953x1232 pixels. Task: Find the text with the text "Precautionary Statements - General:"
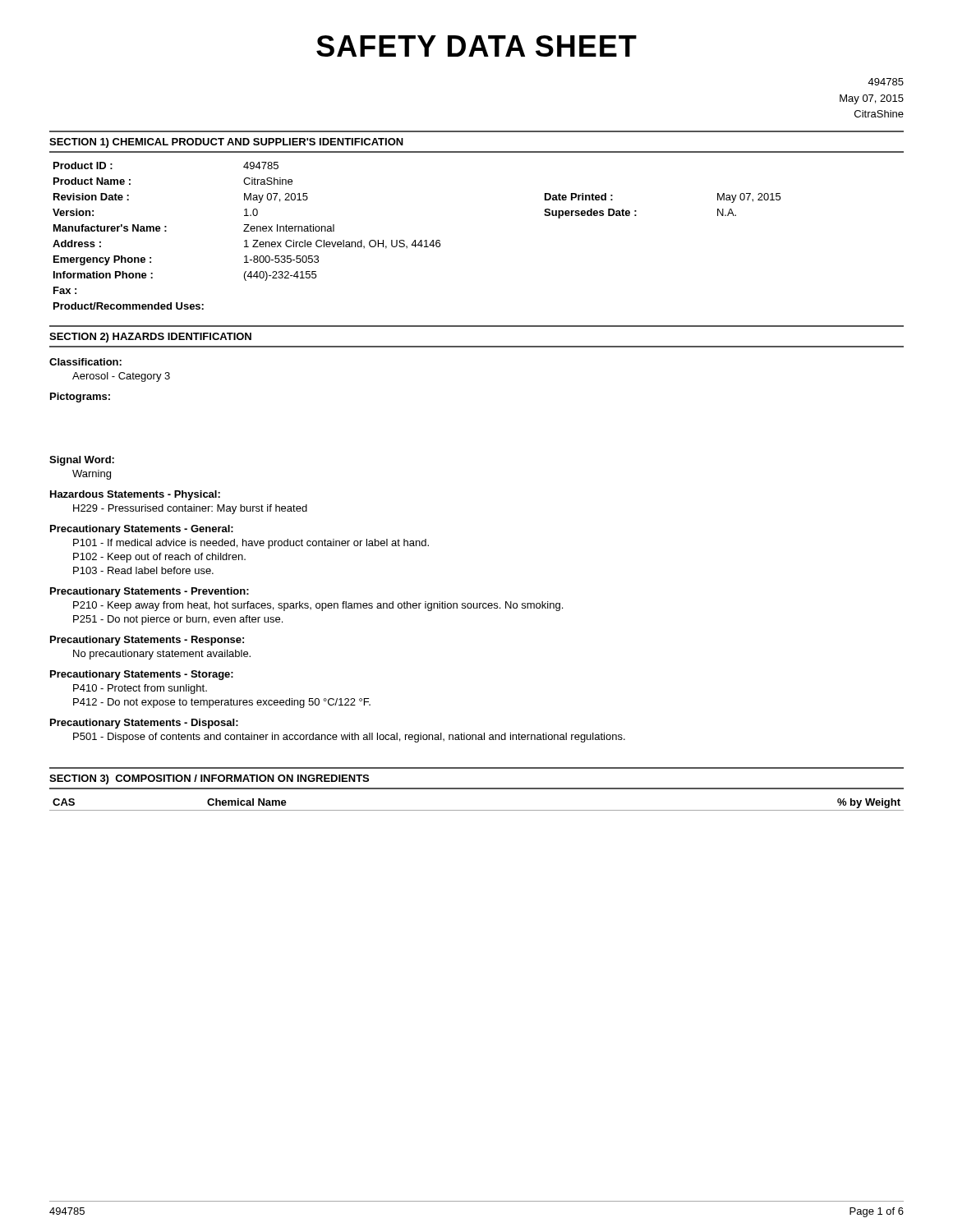pyautogui.click(x=142, y=528)
